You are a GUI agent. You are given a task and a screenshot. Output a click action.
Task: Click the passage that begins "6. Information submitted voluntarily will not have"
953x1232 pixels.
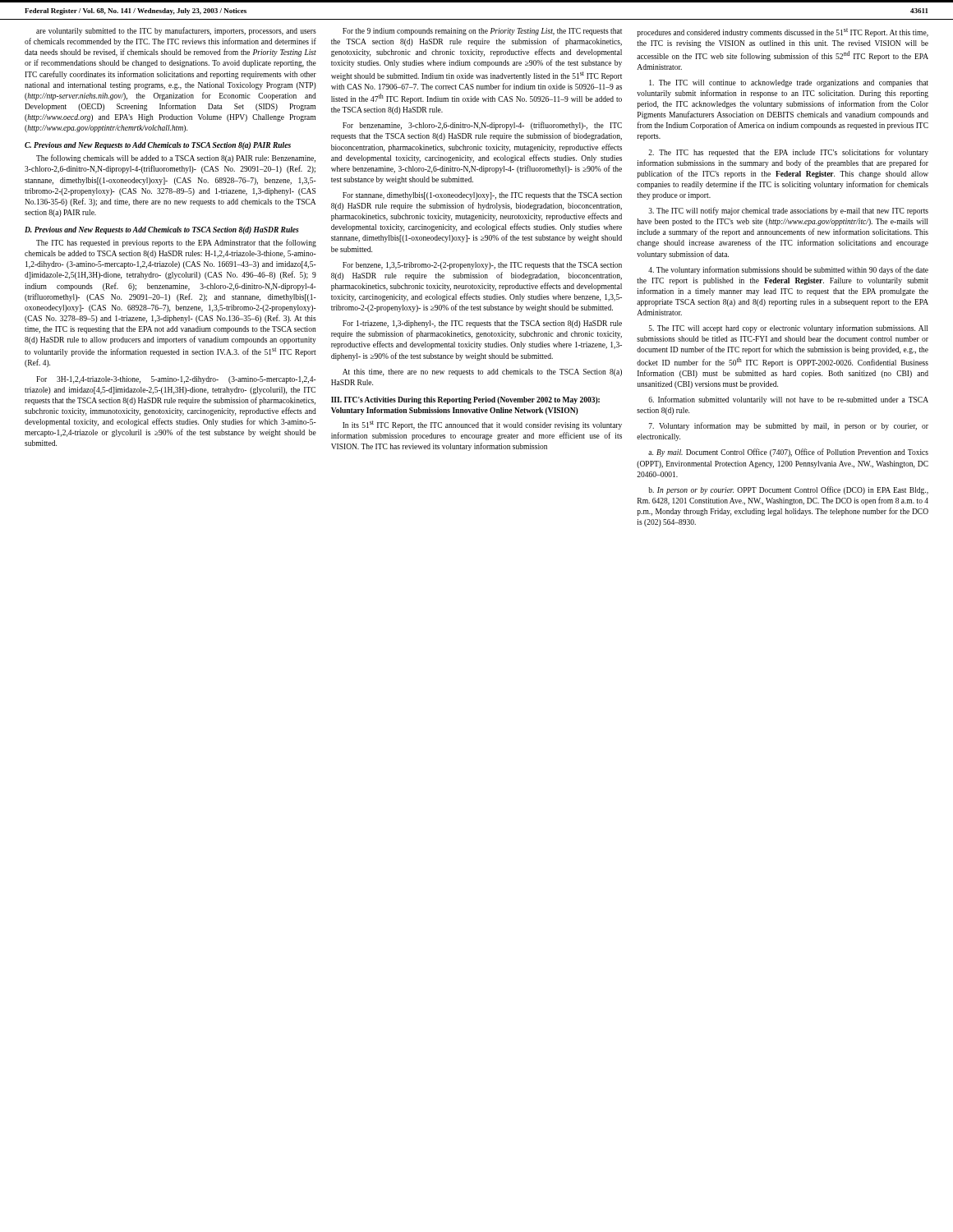click(783, 406)
